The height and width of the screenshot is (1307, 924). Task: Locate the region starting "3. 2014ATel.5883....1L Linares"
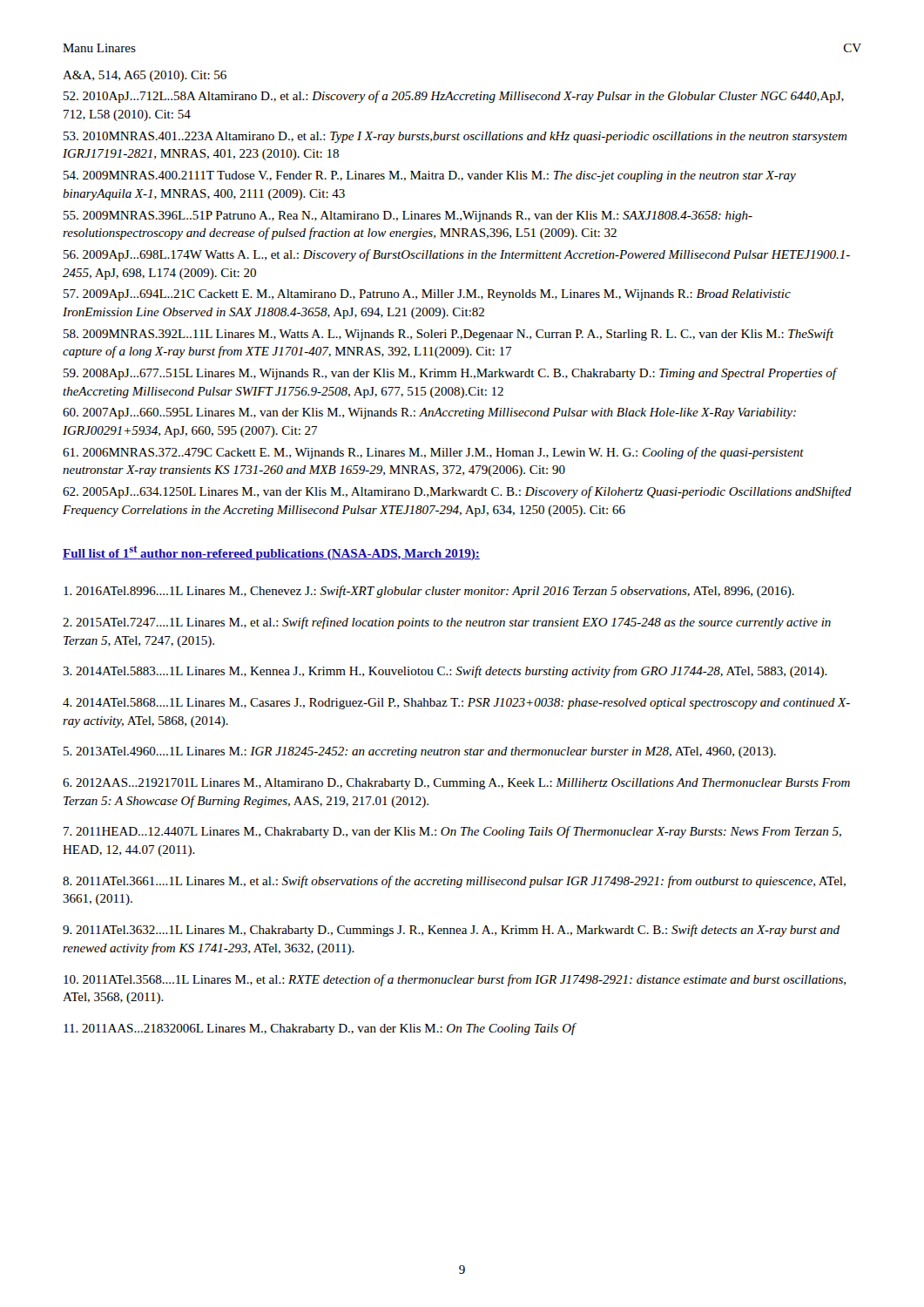[462, 671]
